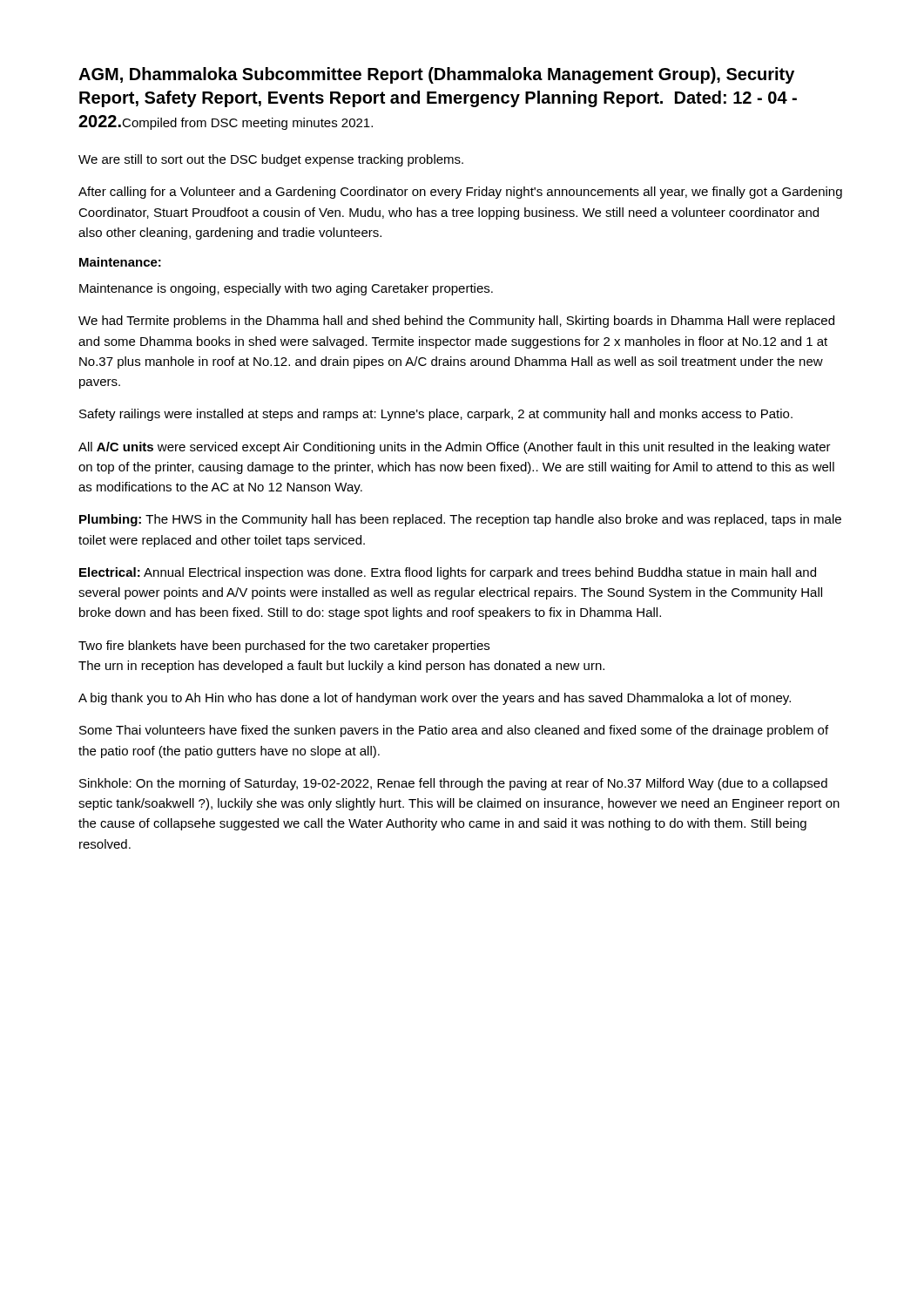Select the text starting "After calling for a Volunteer"
Image resolution: width=924 pixels, height=1307 pixels.
pyautogui.click(x=460, y=212)
